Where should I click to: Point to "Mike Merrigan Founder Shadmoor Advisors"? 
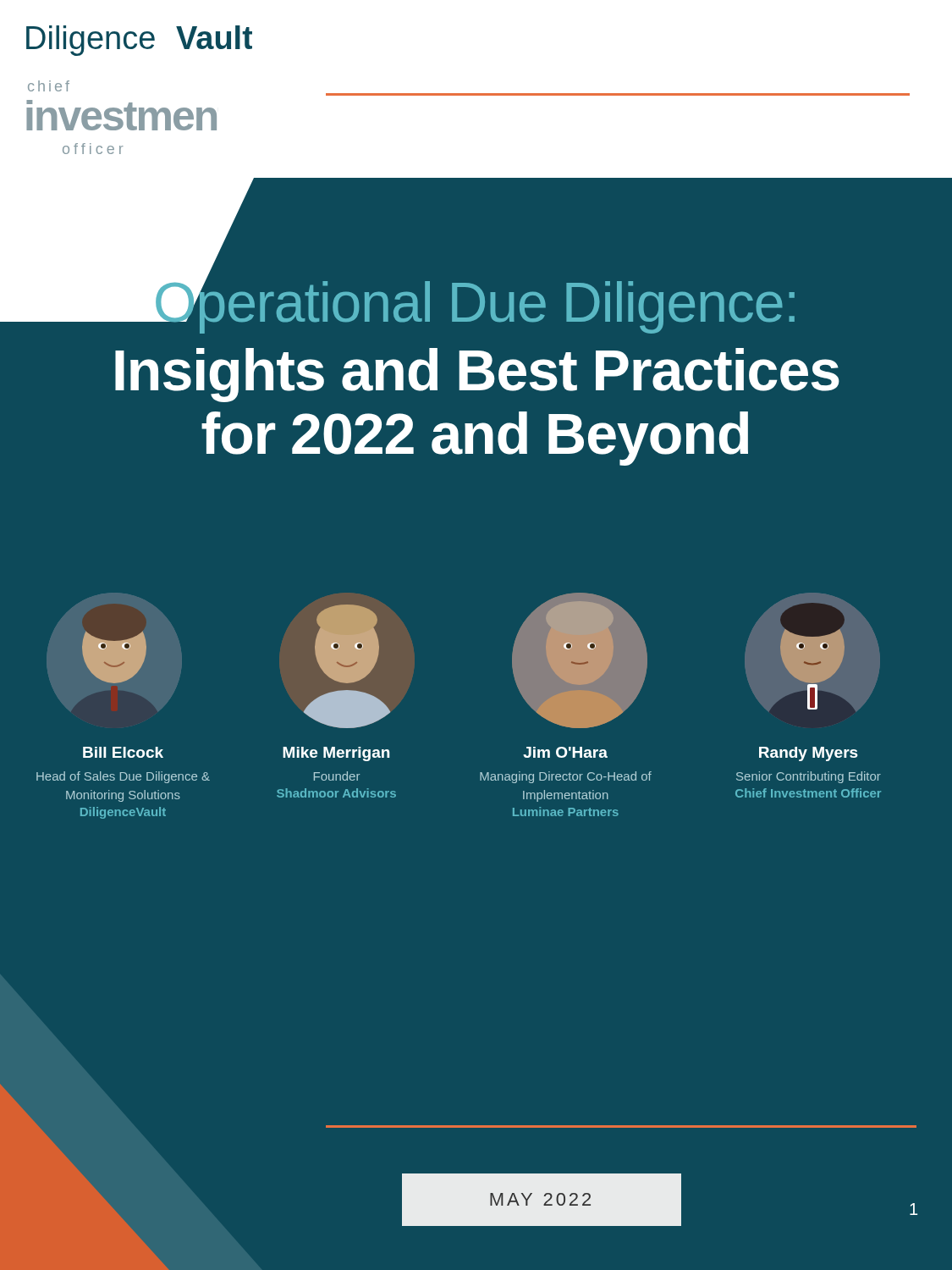click(x=336, y=772)
